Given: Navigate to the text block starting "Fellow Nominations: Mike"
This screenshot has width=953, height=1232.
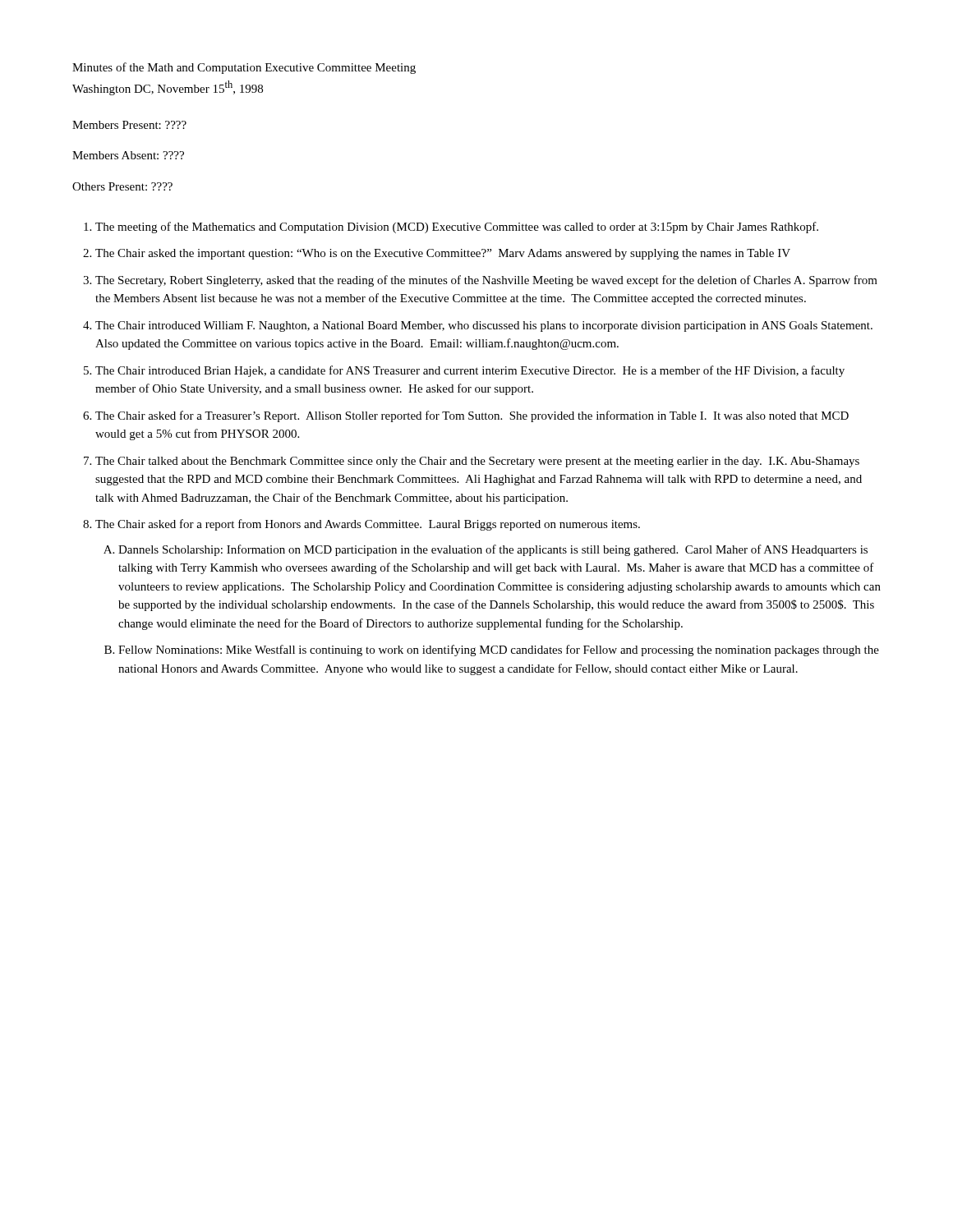Looking at the screenshot, I should [x=499, y=659].
